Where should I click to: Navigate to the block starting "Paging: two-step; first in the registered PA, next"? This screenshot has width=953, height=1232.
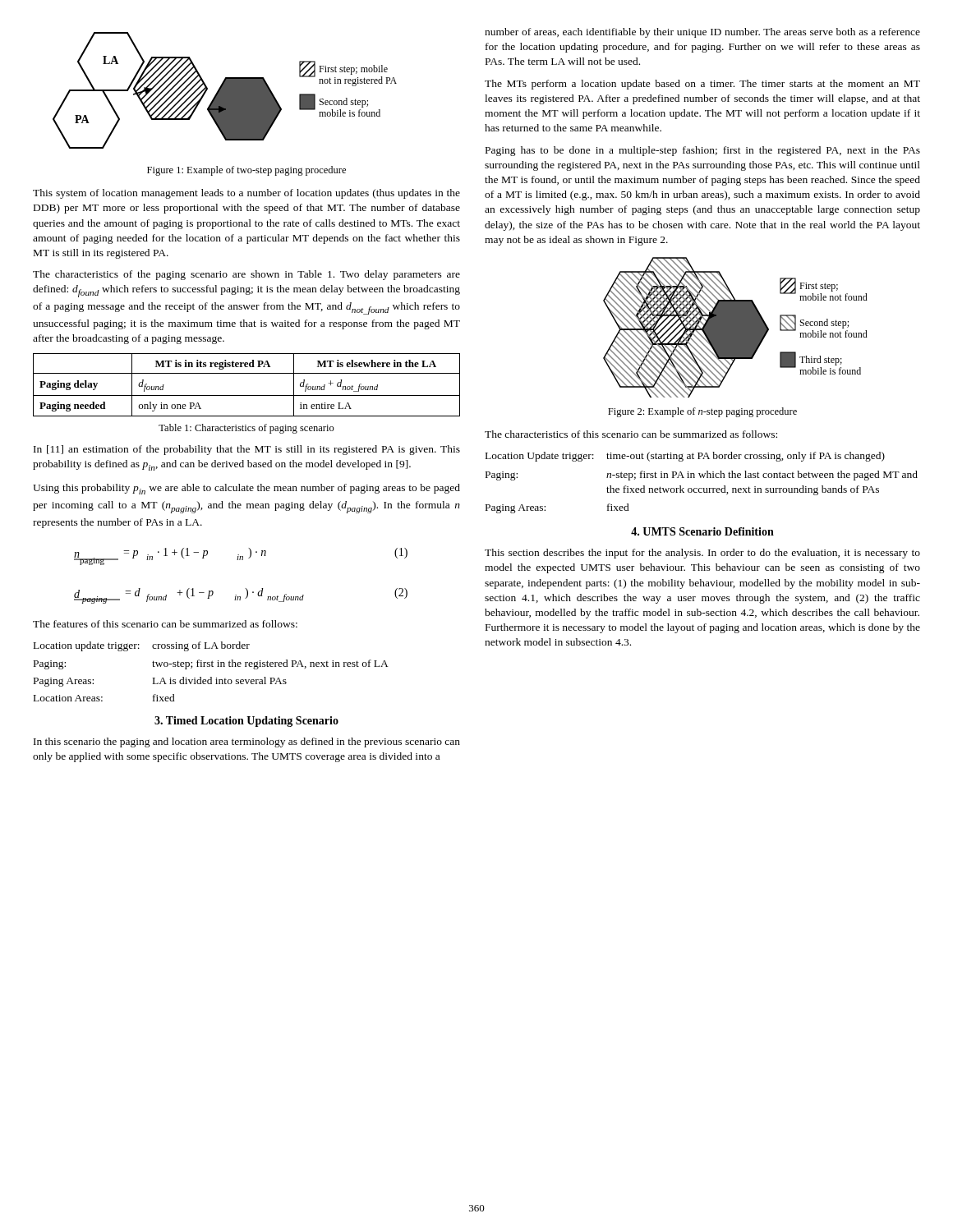pos(211,663)
